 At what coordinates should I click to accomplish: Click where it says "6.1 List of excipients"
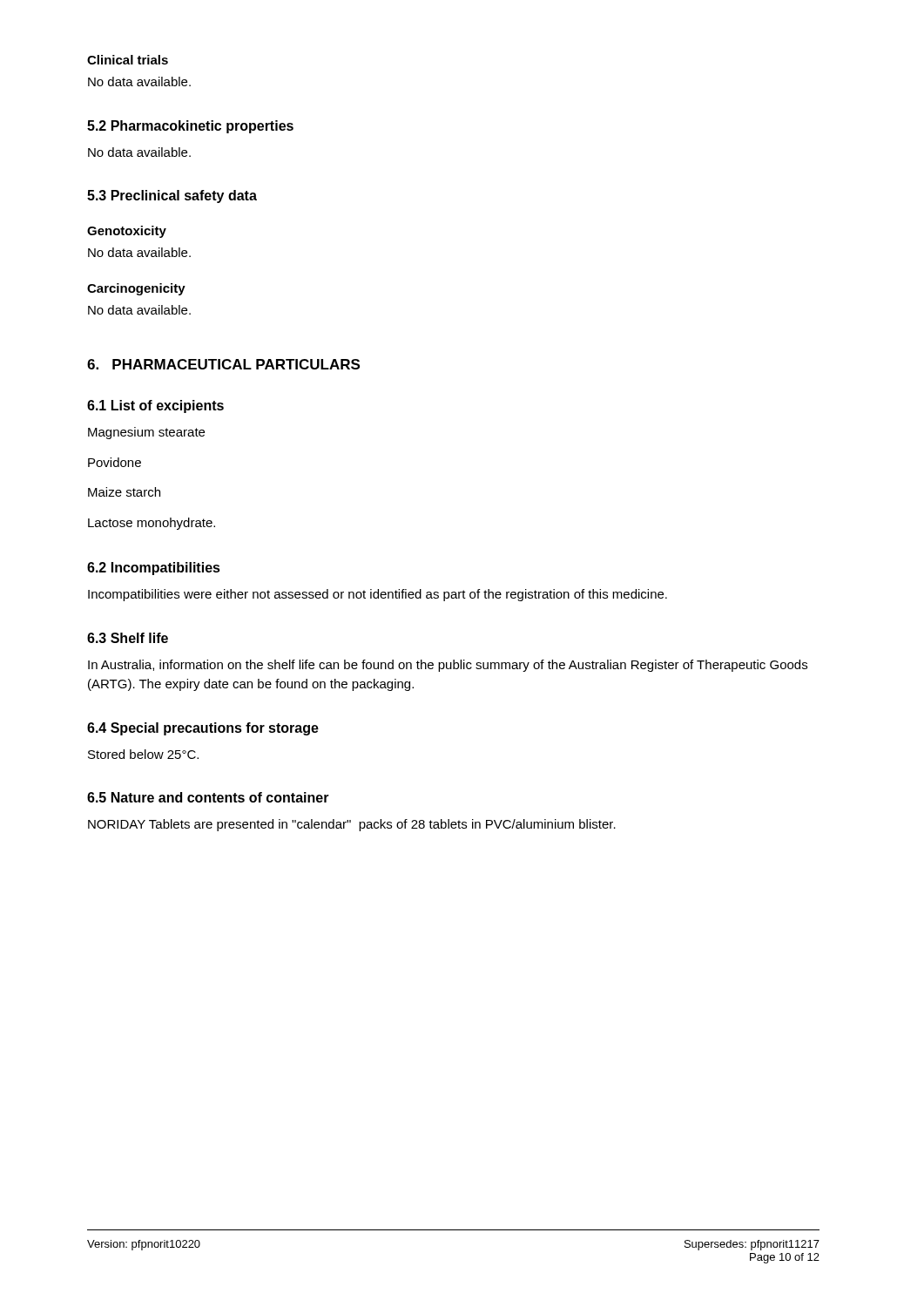click(156, 406)
